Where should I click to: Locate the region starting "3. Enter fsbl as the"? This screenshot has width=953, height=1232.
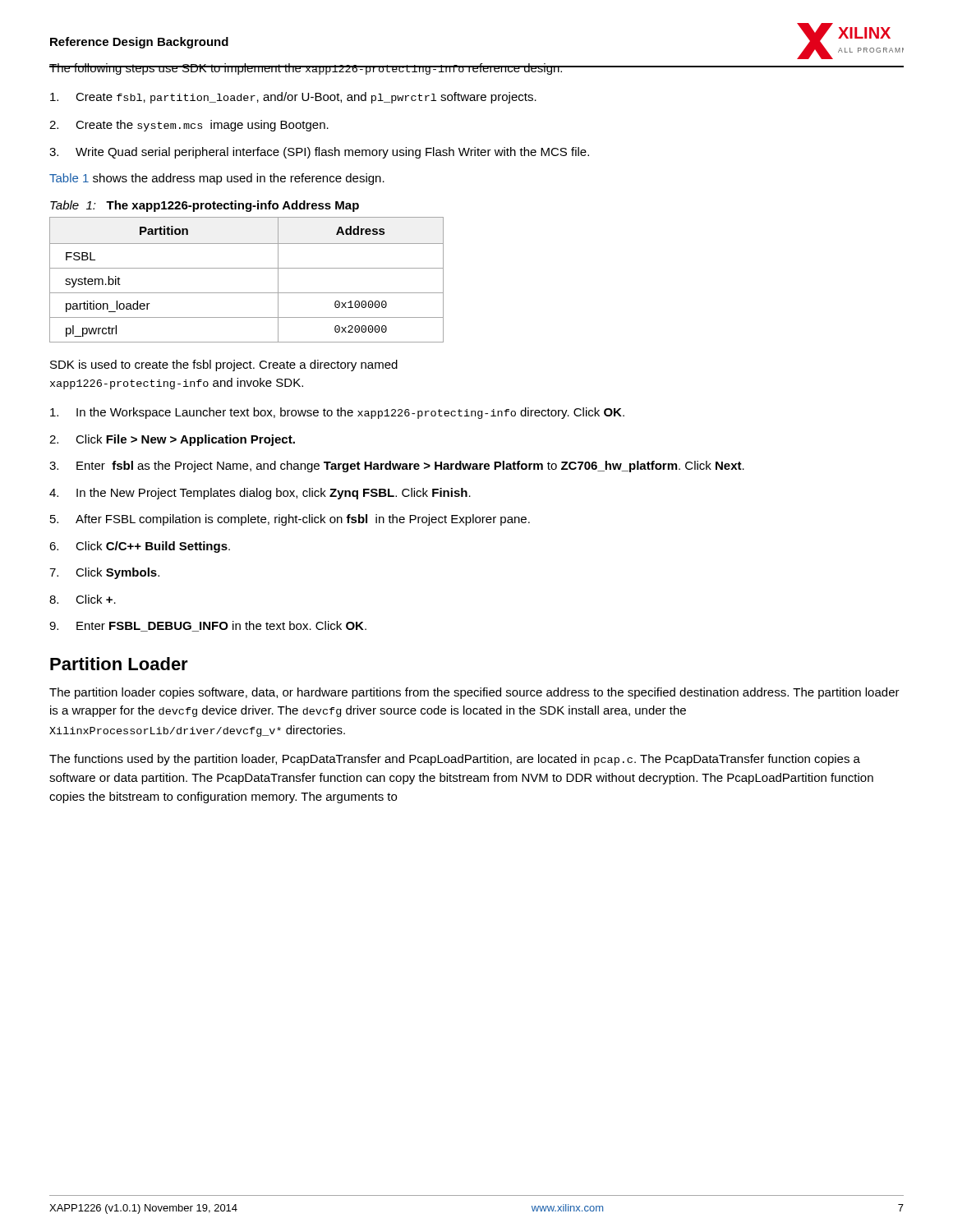point(476,466)
